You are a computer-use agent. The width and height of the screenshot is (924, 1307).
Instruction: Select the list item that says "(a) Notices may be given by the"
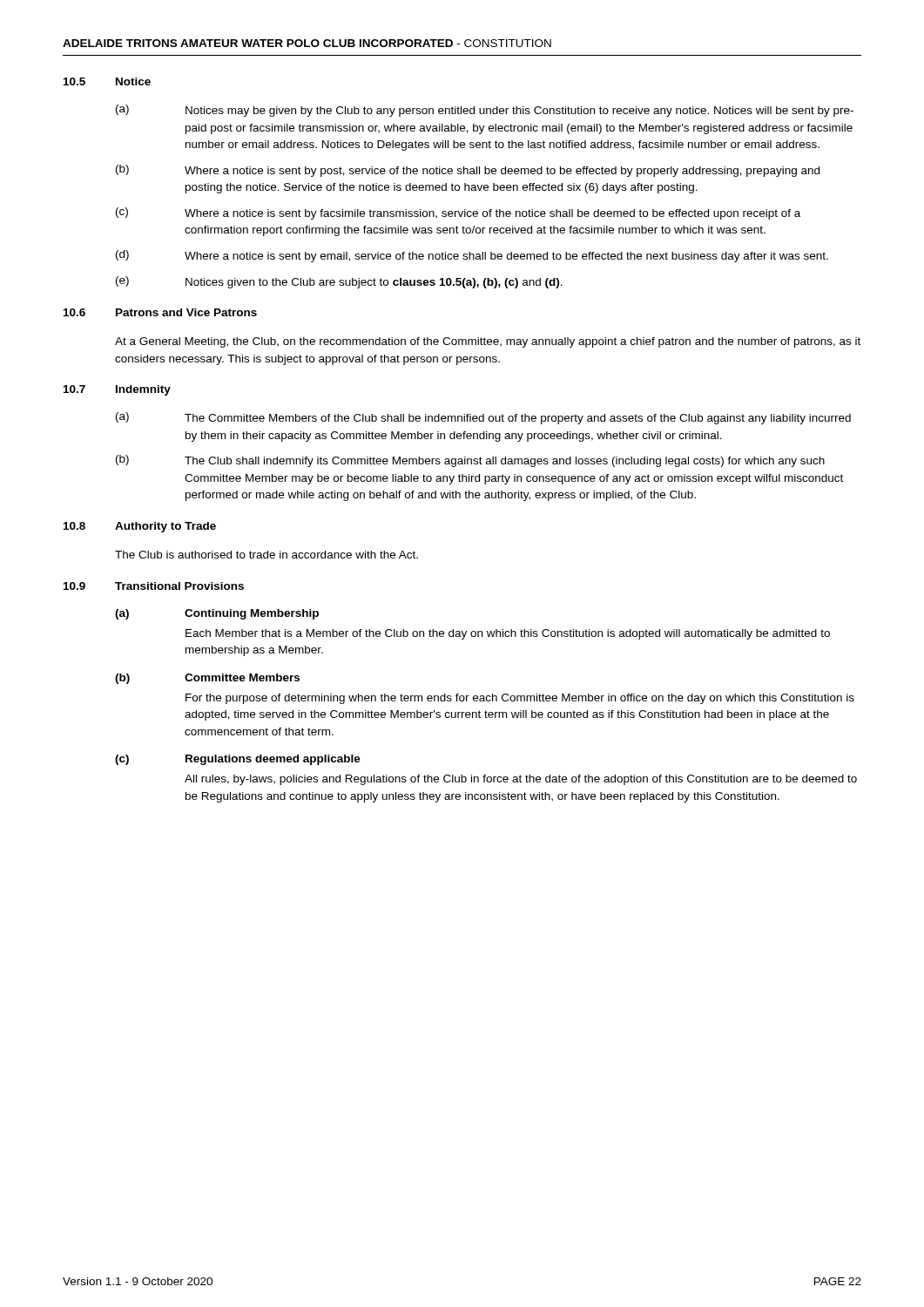point(488,127)
